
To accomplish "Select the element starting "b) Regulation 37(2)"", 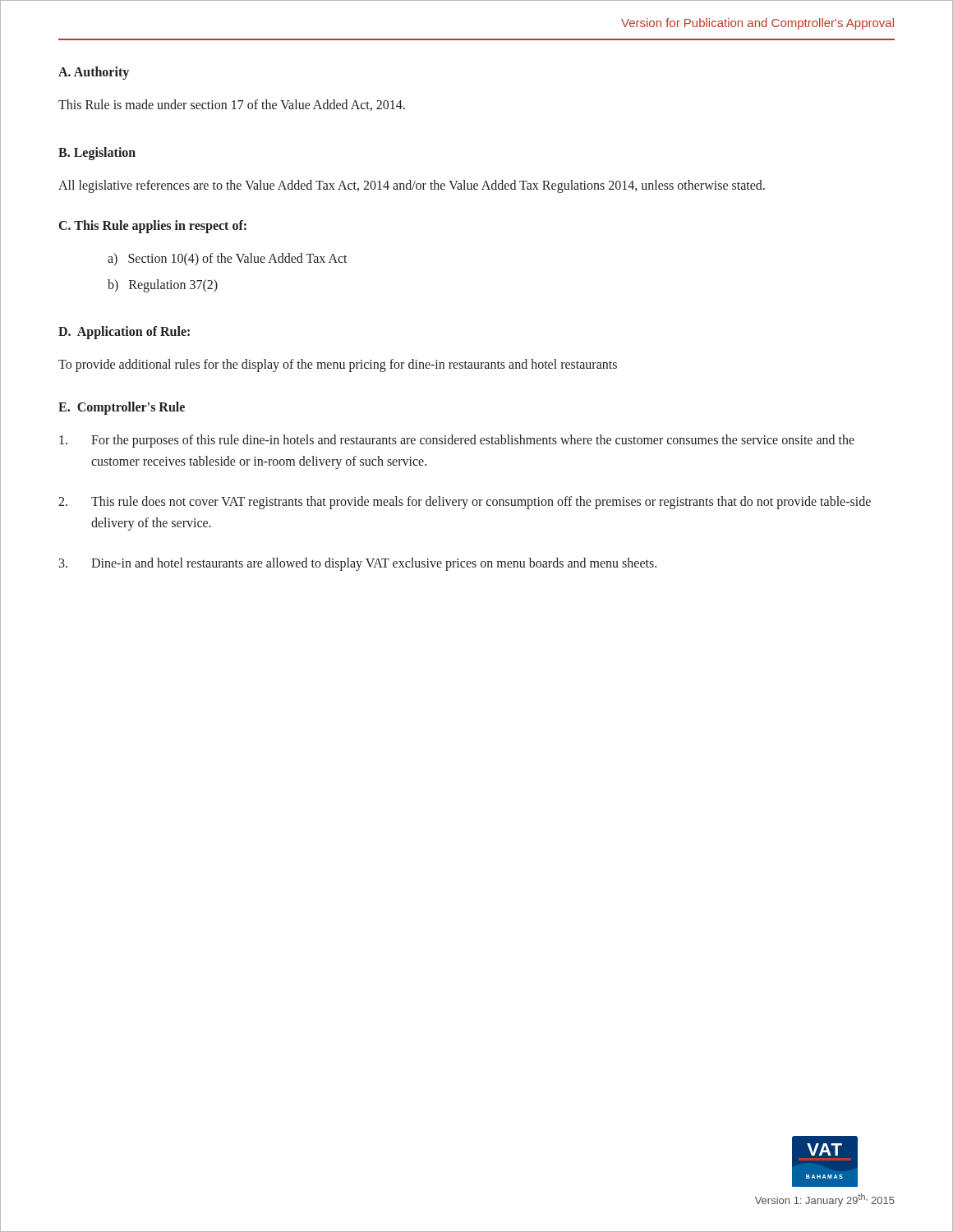I will [163, 284].
